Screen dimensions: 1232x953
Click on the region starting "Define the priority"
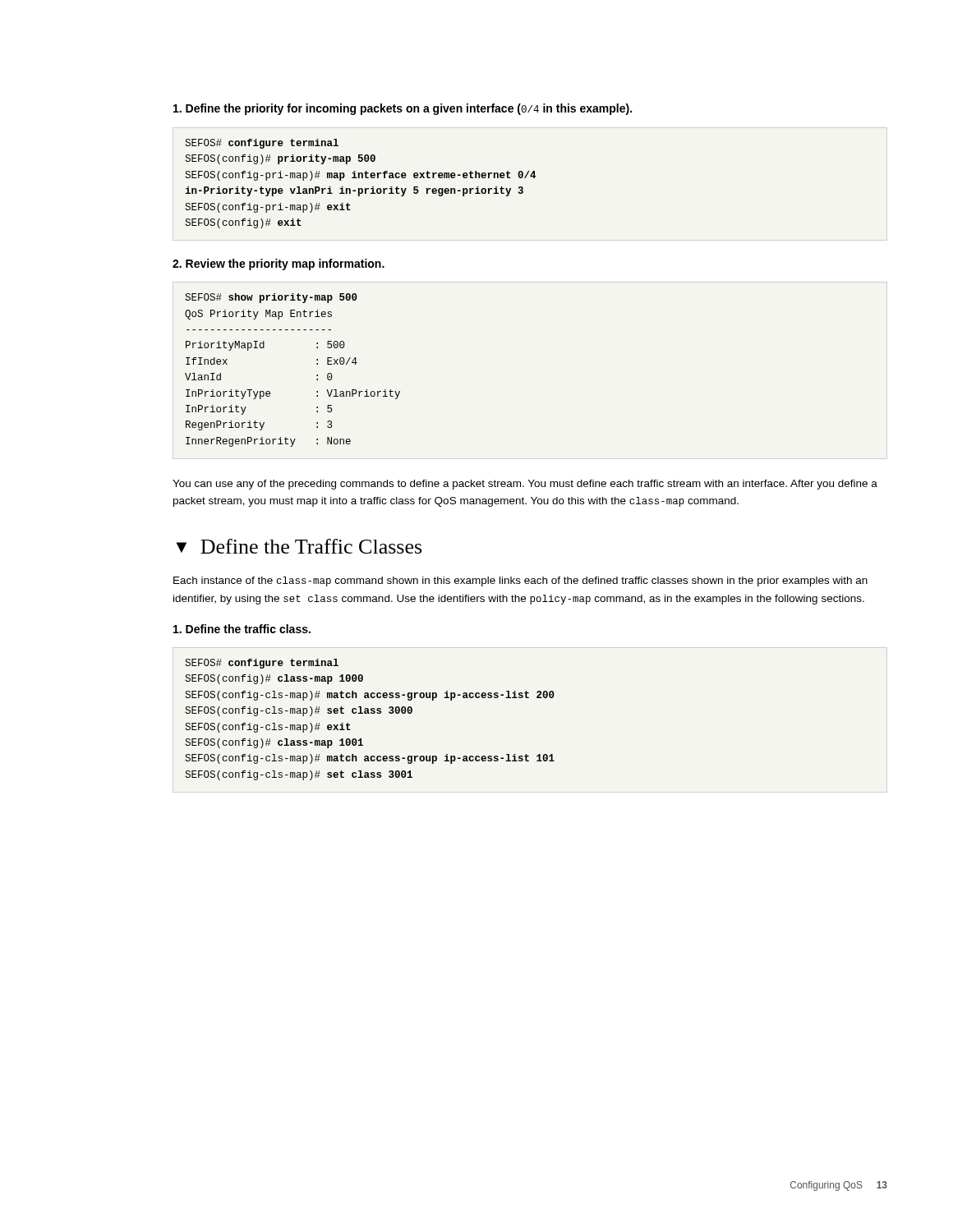(530, 109)
